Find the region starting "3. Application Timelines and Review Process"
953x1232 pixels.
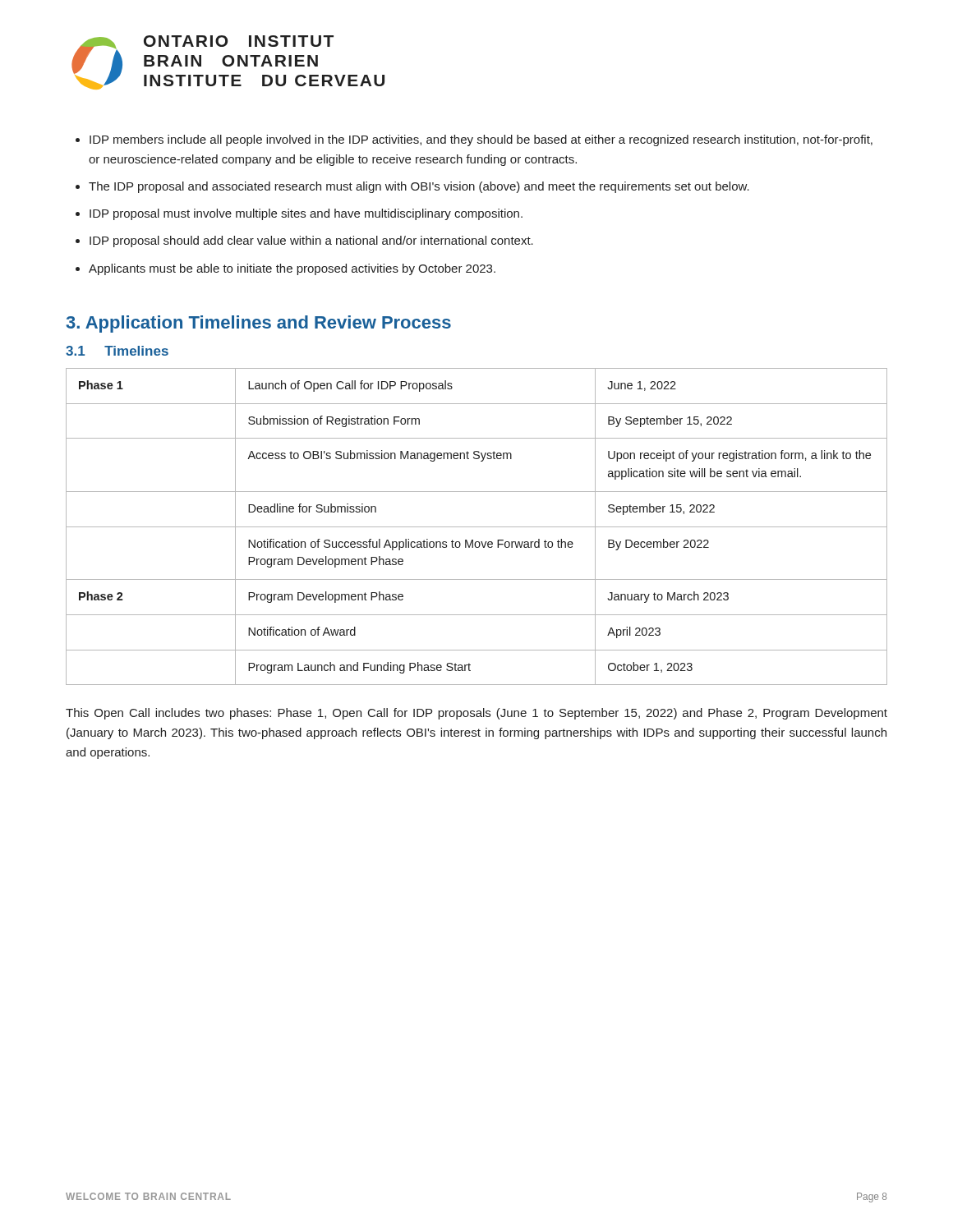click(x=259, y=324)
